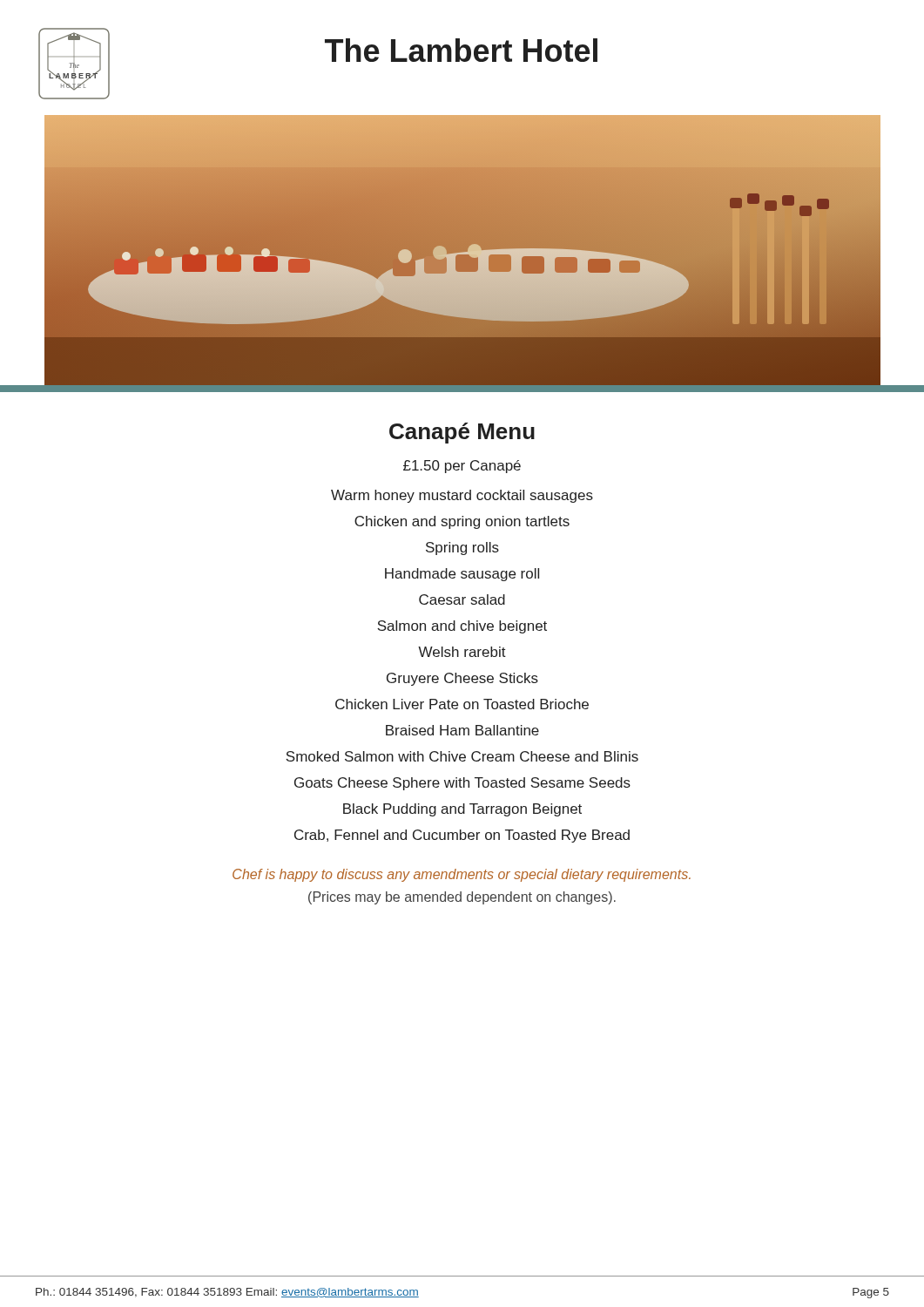Where is the passage that starts "Black Pudding and"?
Screen dimensions: 1307x924
click(462, 809)
